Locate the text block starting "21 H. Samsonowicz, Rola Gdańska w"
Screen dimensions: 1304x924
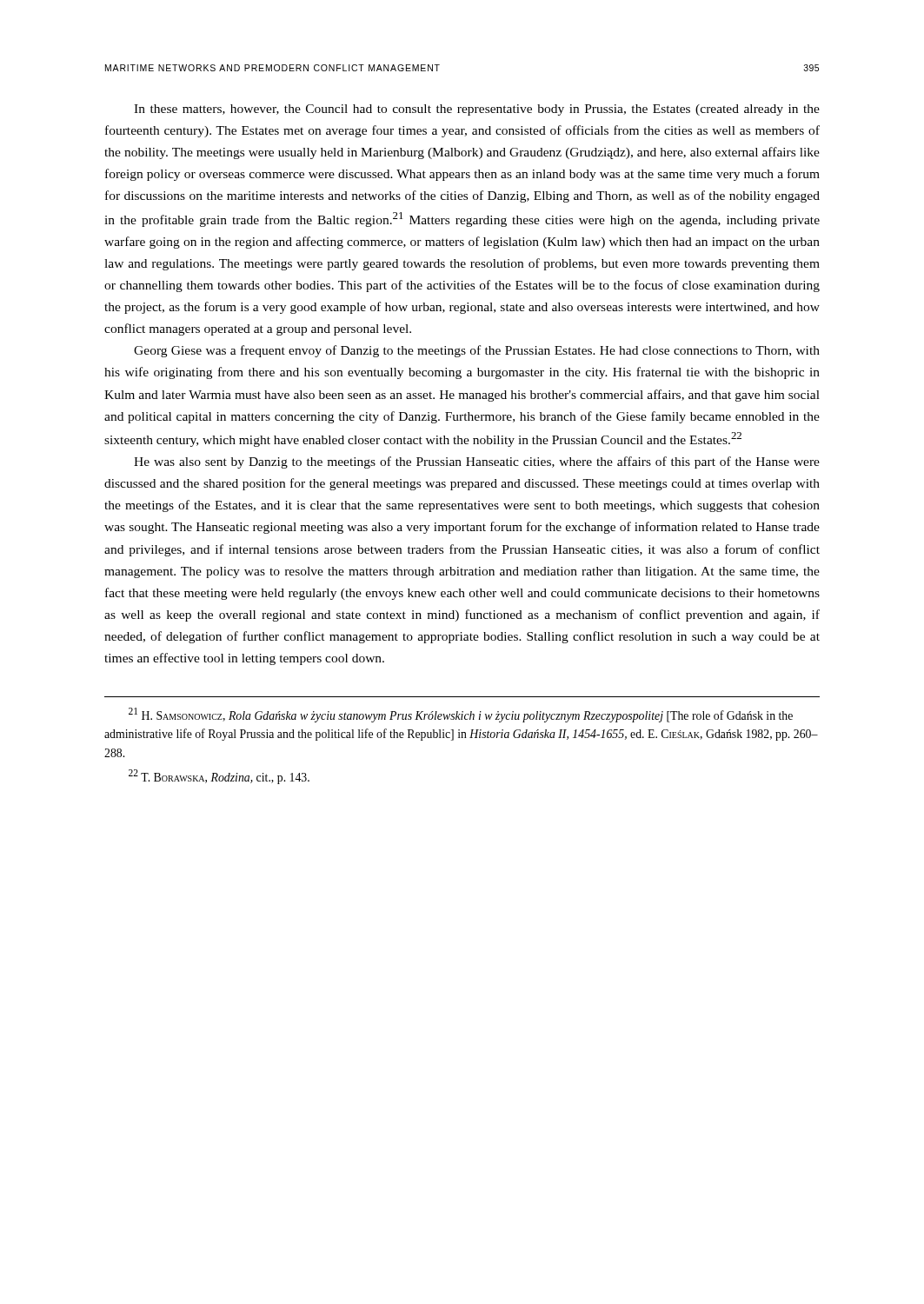[461, 733]
